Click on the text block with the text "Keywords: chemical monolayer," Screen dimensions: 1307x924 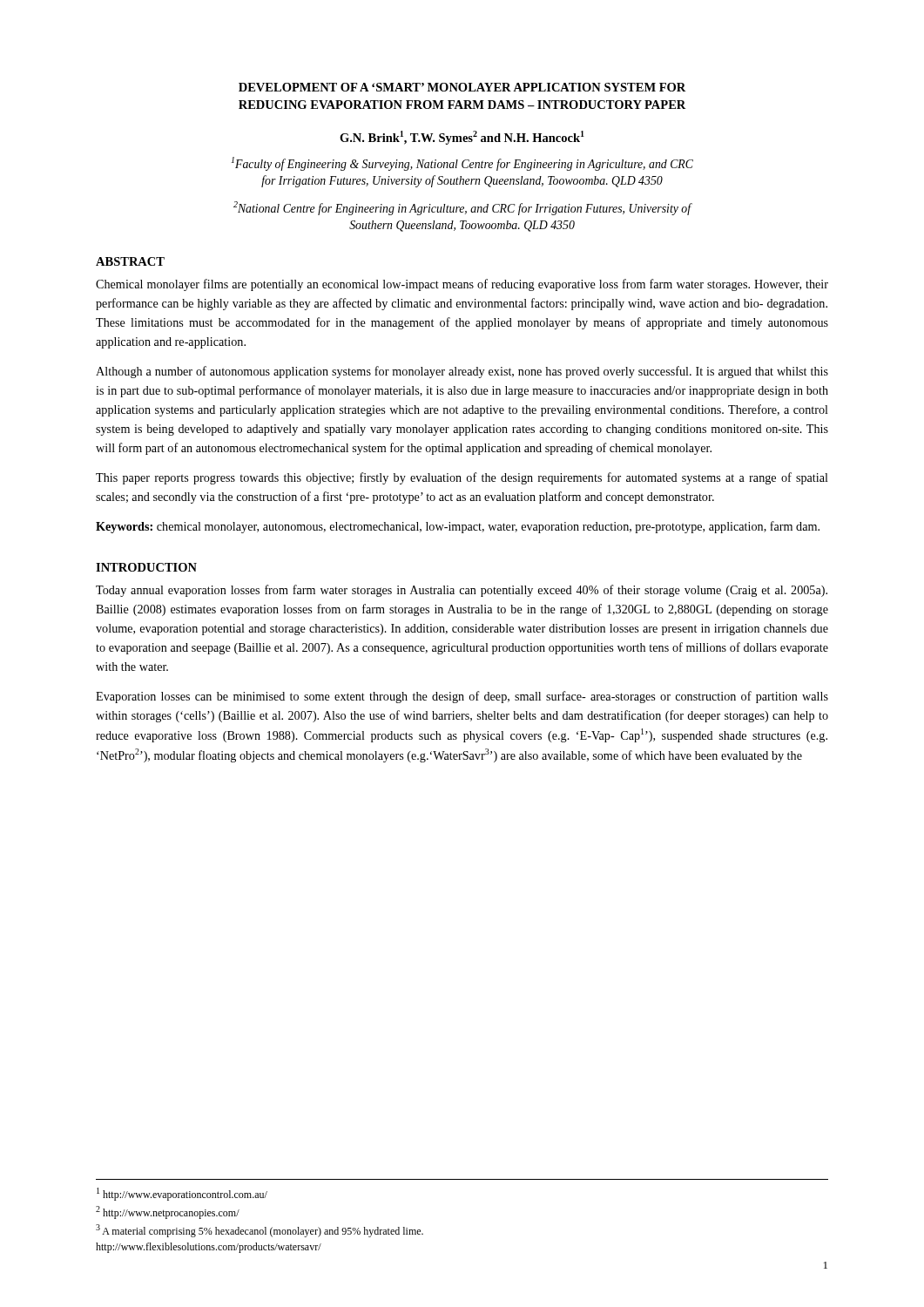coord(458,526)
